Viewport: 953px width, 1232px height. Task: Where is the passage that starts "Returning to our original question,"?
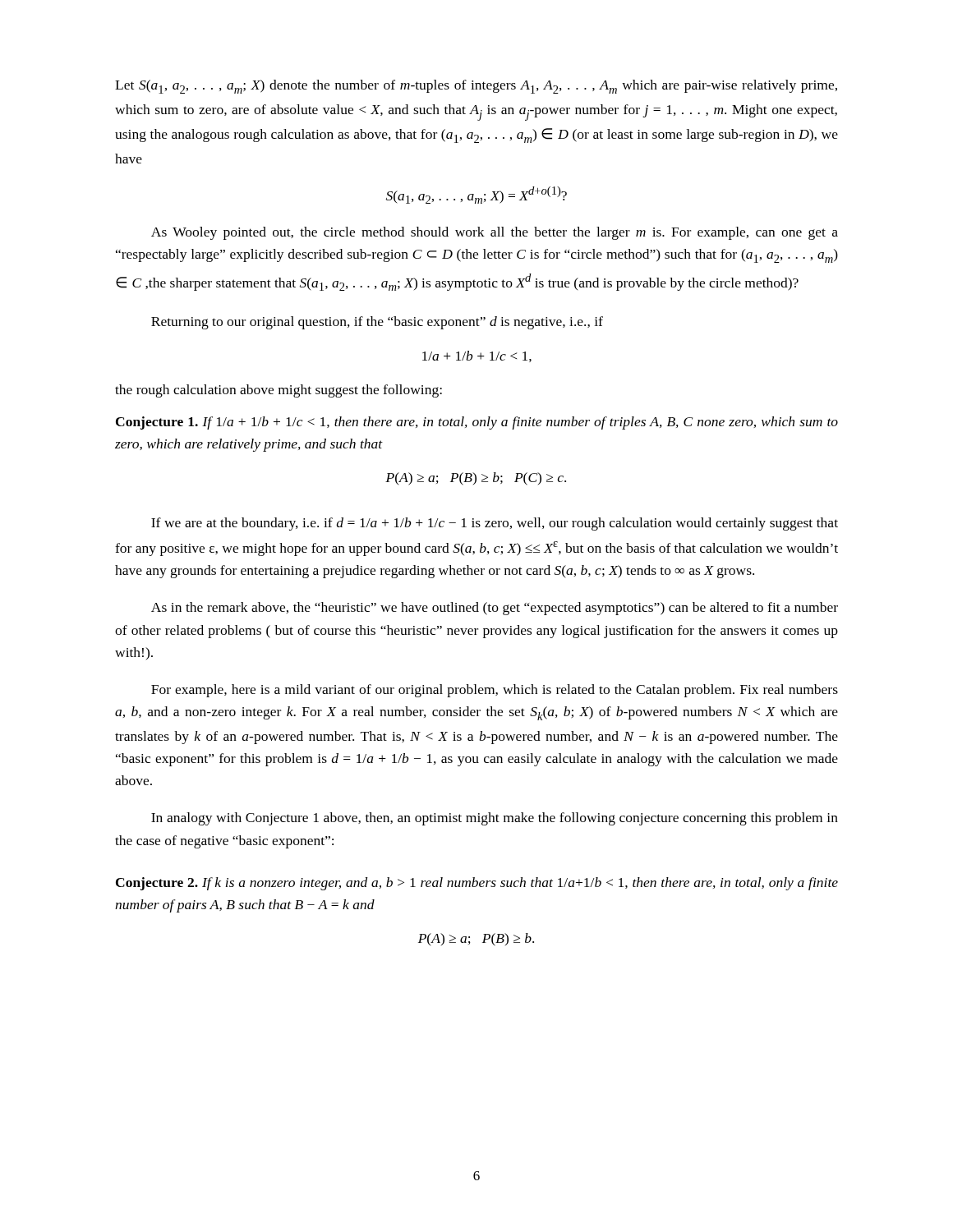pyautogui.click(x=377, y=321)
